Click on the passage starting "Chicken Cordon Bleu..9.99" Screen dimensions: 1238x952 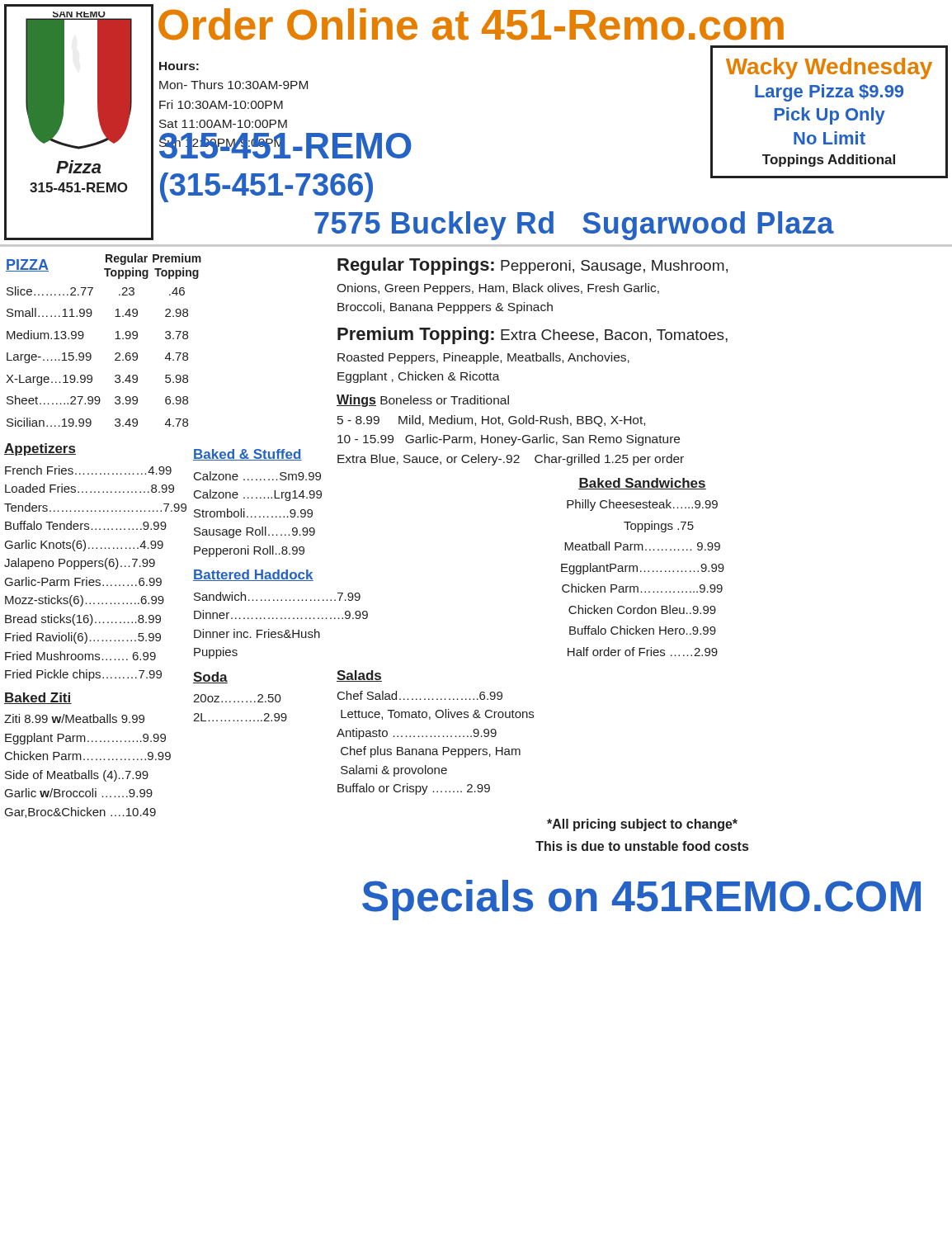click(642, 609)
